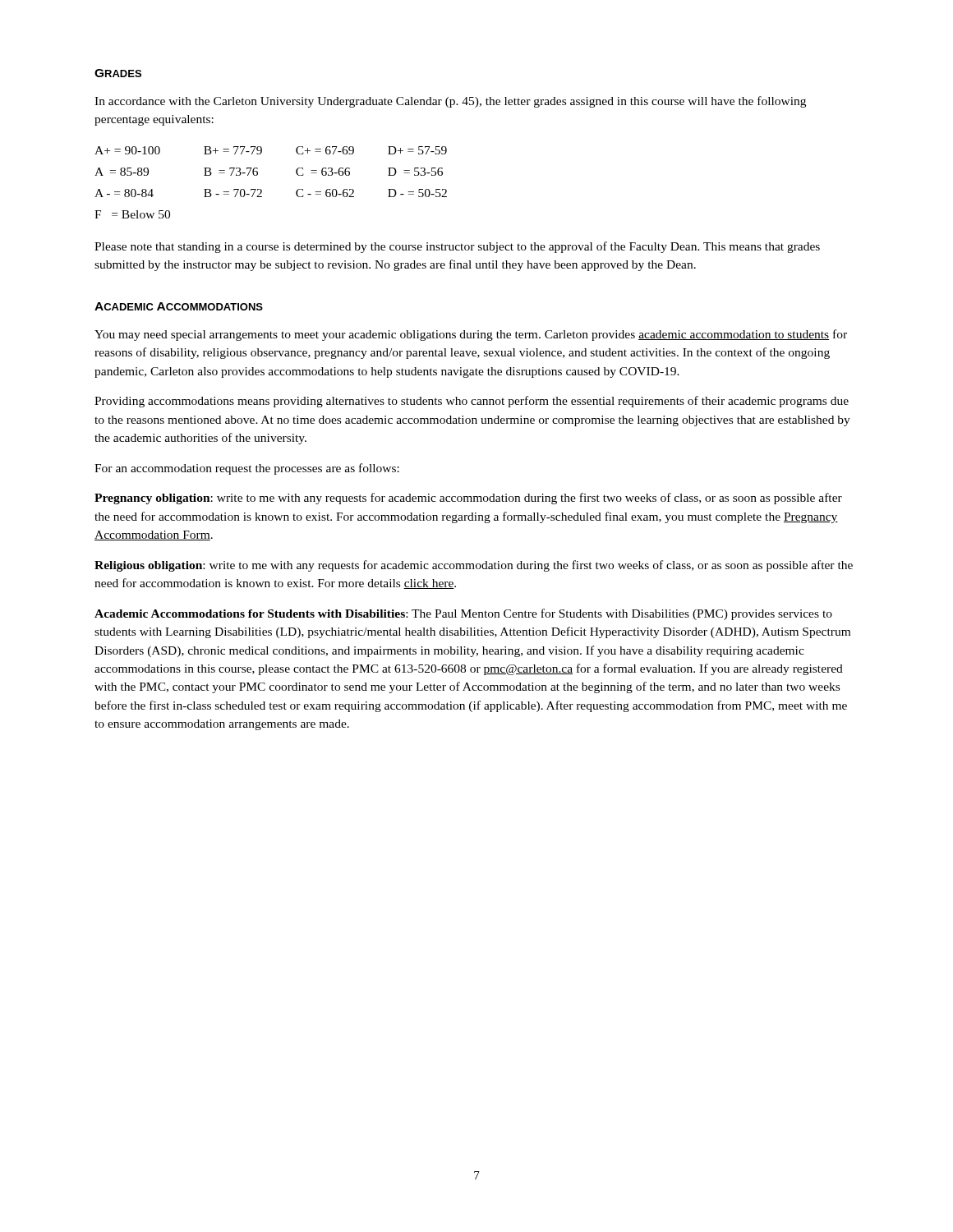The height and width of the screenshot is (1232, 953).
Task: Select the passage starting "Religious obligation: write to me with"
Action: 476,574
